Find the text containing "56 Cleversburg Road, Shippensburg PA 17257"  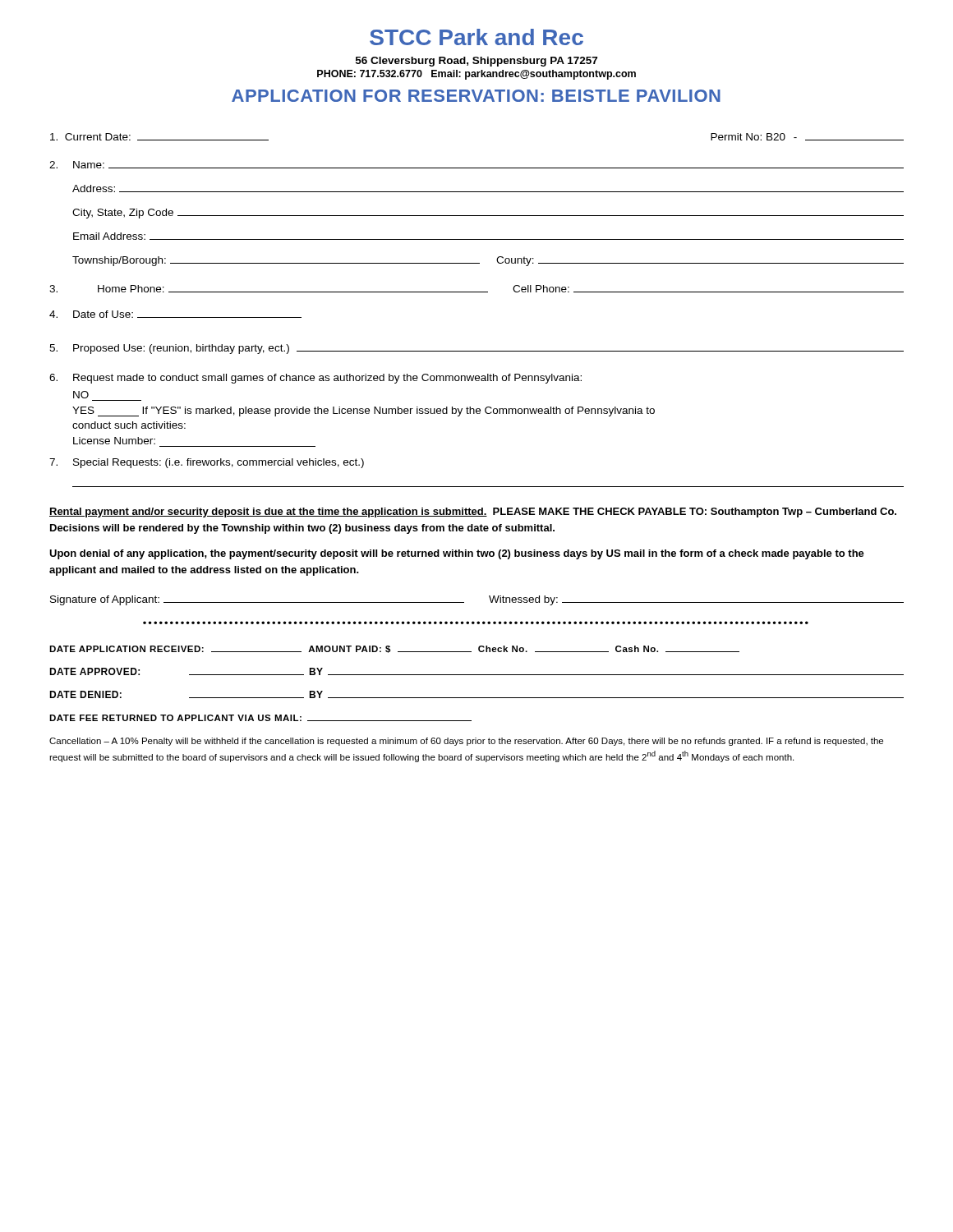click(x=476, y=60)
